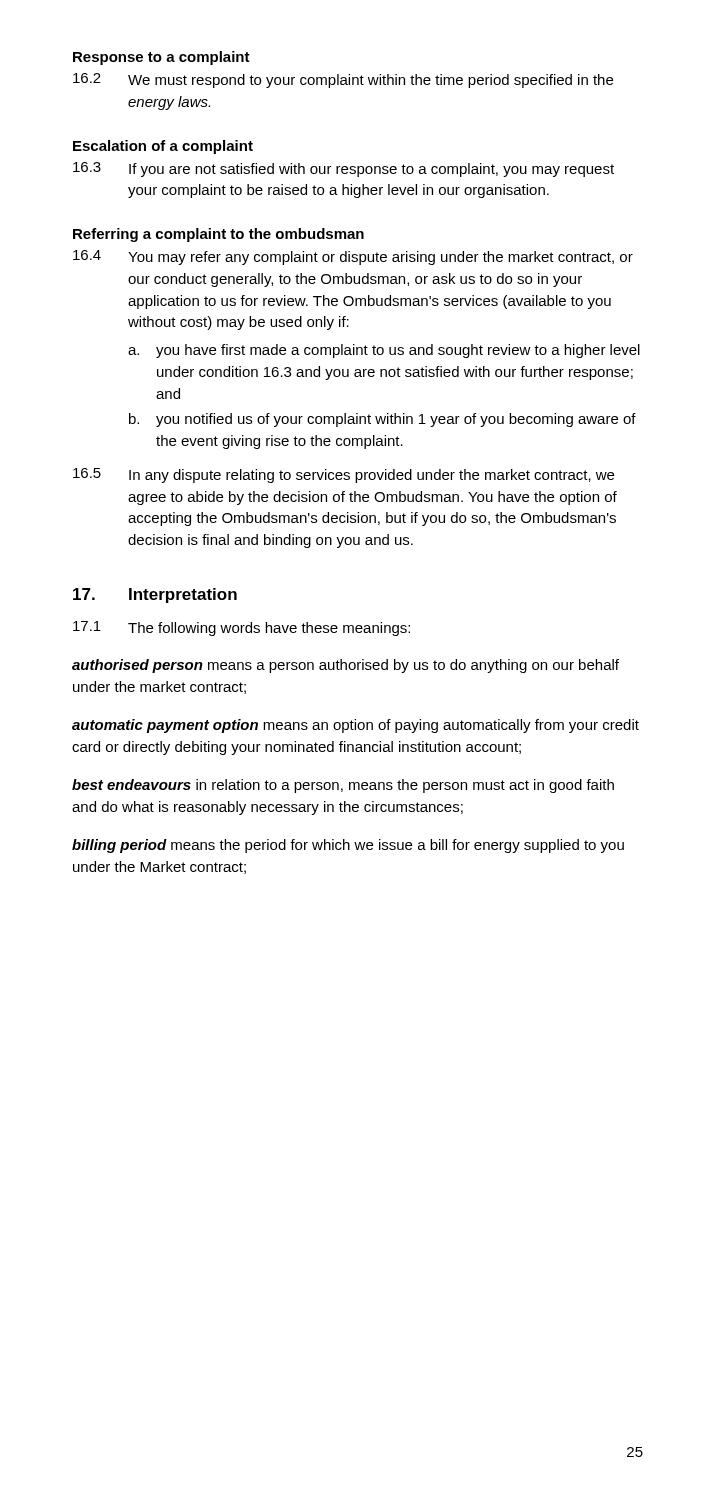Click on the list item that reads "b. you notified us of"
This screenshot has width=715, height=1500.
pos(385,430)
